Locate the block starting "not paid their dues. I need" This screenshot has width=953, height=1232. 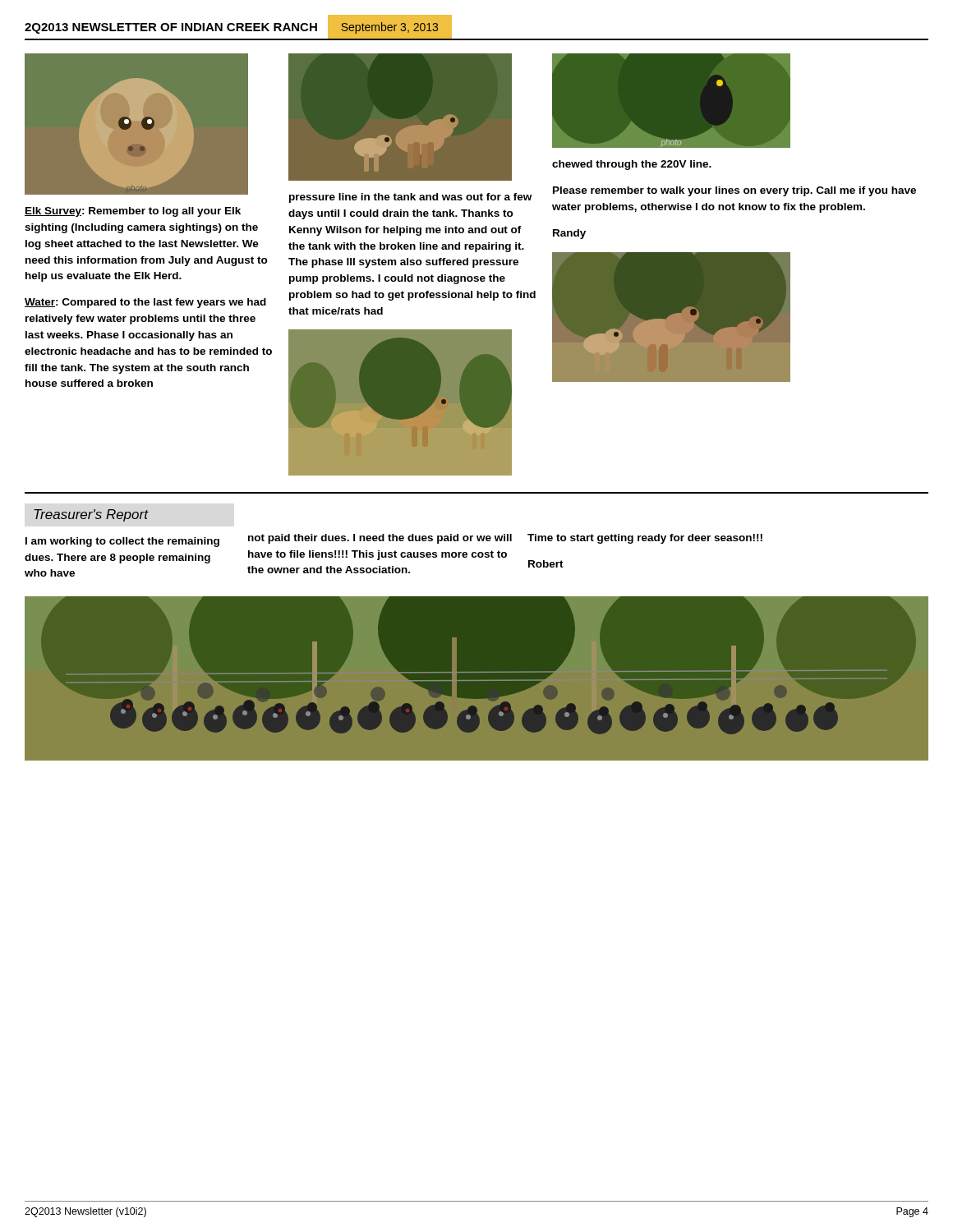[x=380, y=554]
